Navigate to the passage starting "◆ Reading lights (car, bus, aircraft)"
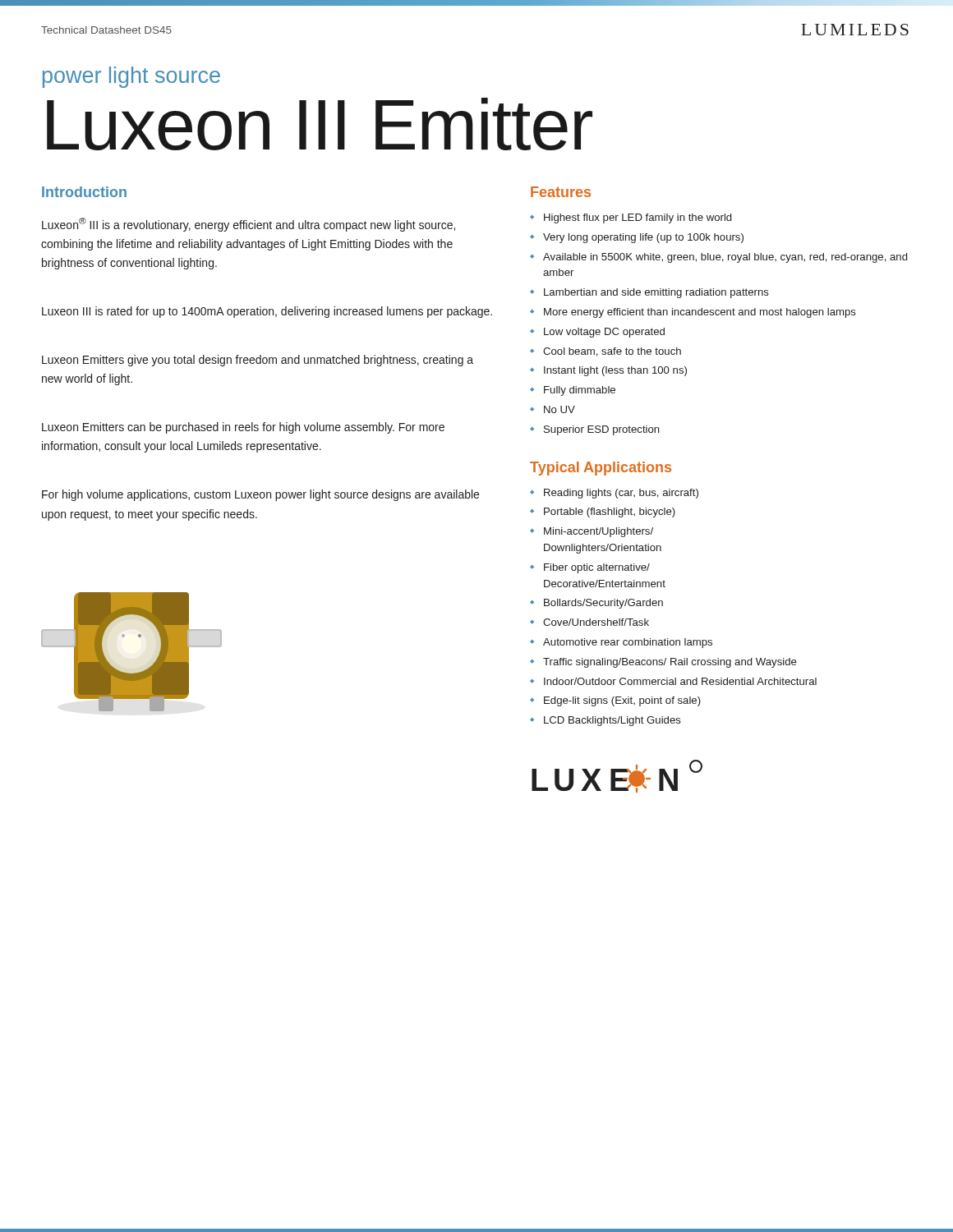The height and width of the screenshot is (1232, 953). pyautogui.click(x=614, y=492)
